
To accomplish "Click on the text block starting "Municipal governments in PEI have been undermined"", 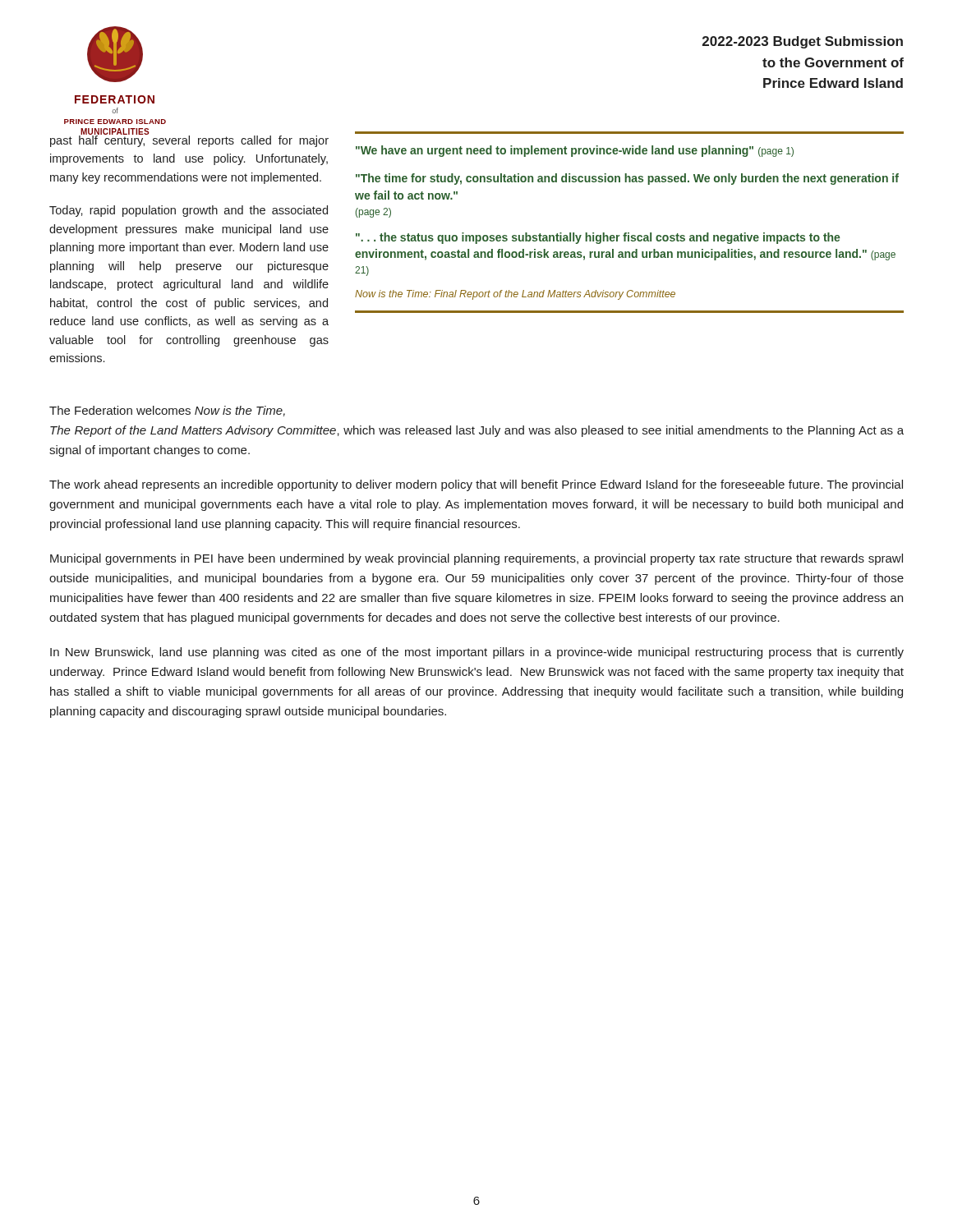I will (476, 588).
